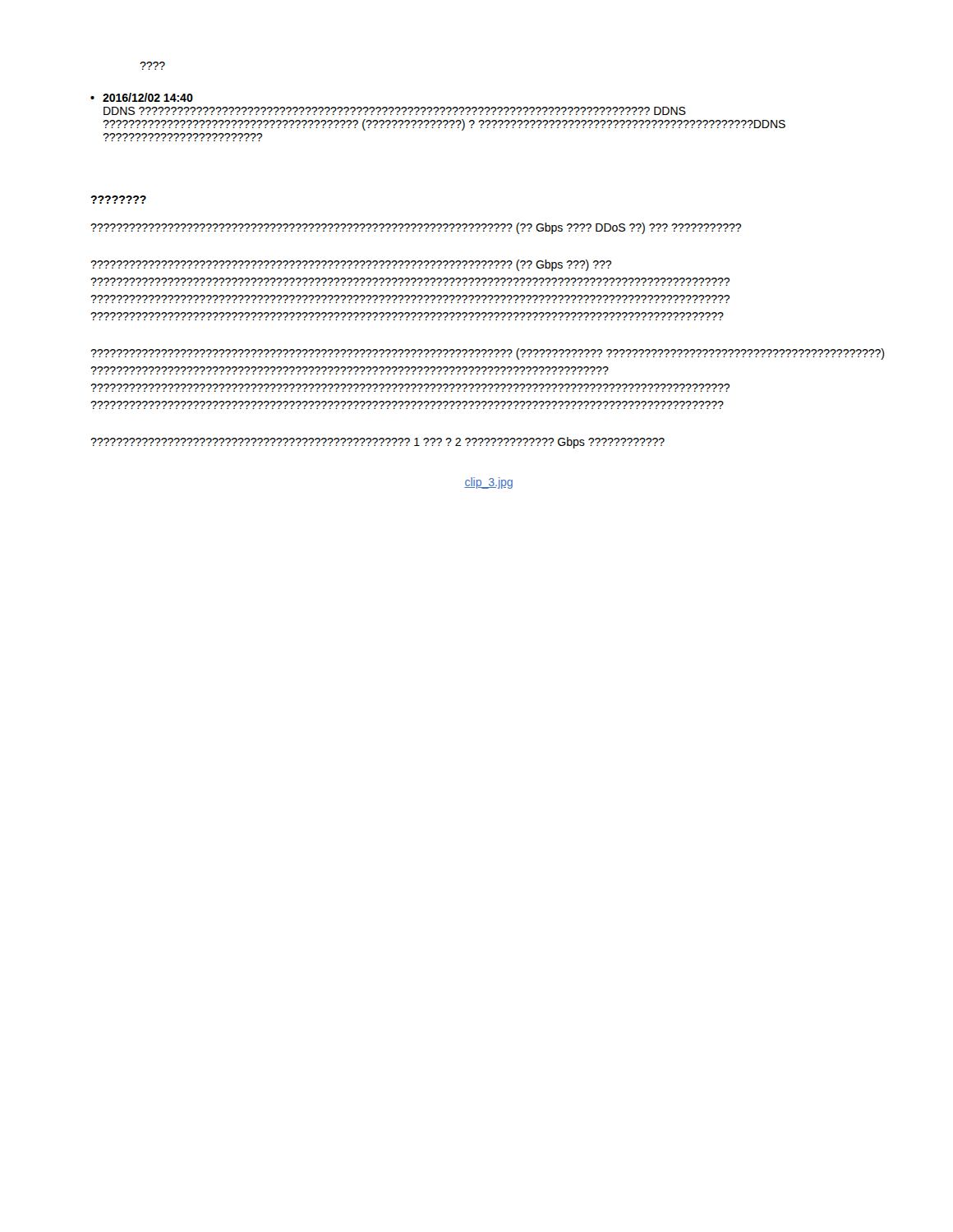Point to "?????????????????????????????????????????????????????????????????? (????????????? ???????????????????????????????????????????) ????????????????????????????????????????????????????????????????????????????????? ???????????????????????????????????????????????????????????????????????????????????????????????????? ???????????????????????????????????????????????????????????????????????????????????????????????????"

tap(488, 379)
